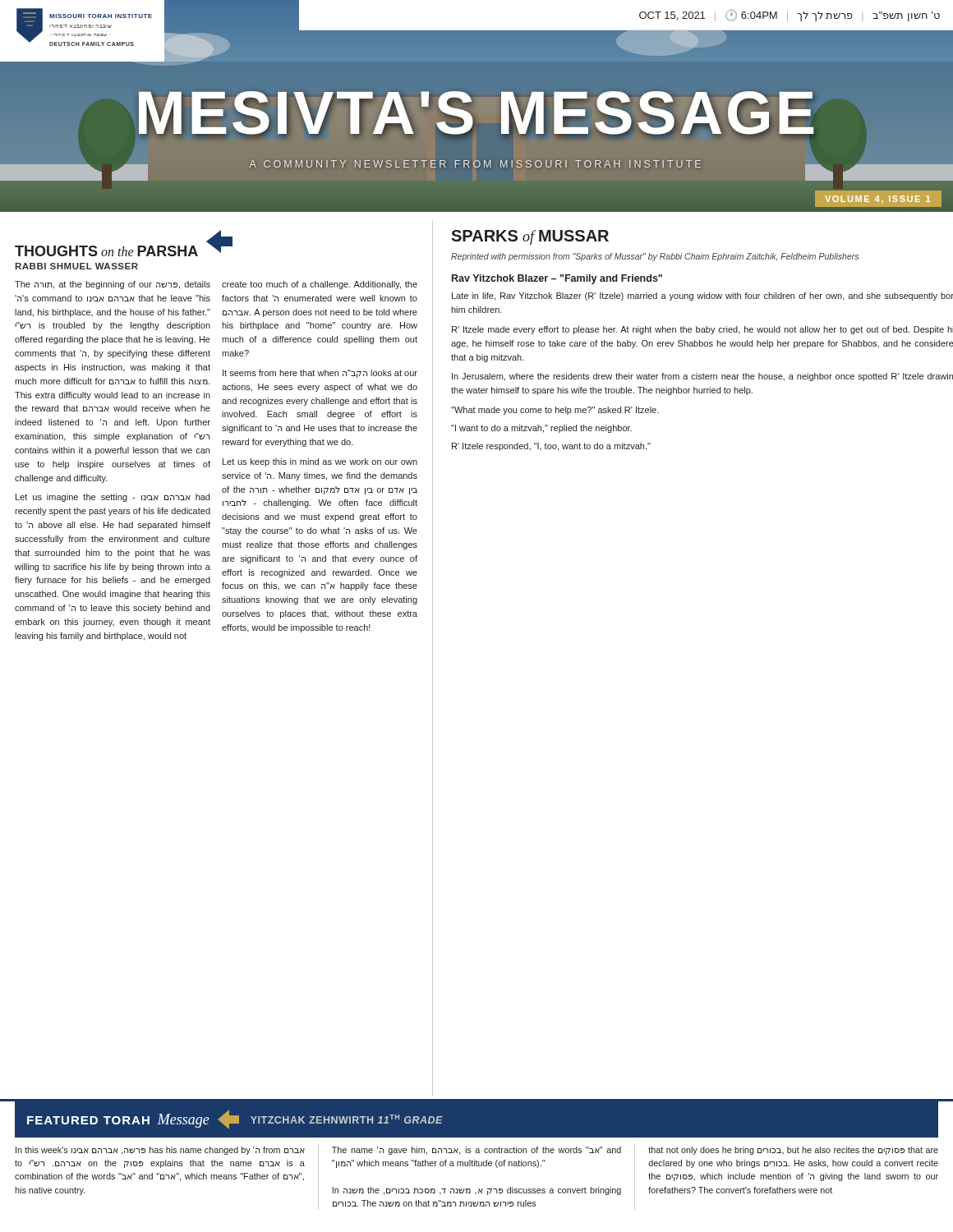Select the logo

click(82, 31)
